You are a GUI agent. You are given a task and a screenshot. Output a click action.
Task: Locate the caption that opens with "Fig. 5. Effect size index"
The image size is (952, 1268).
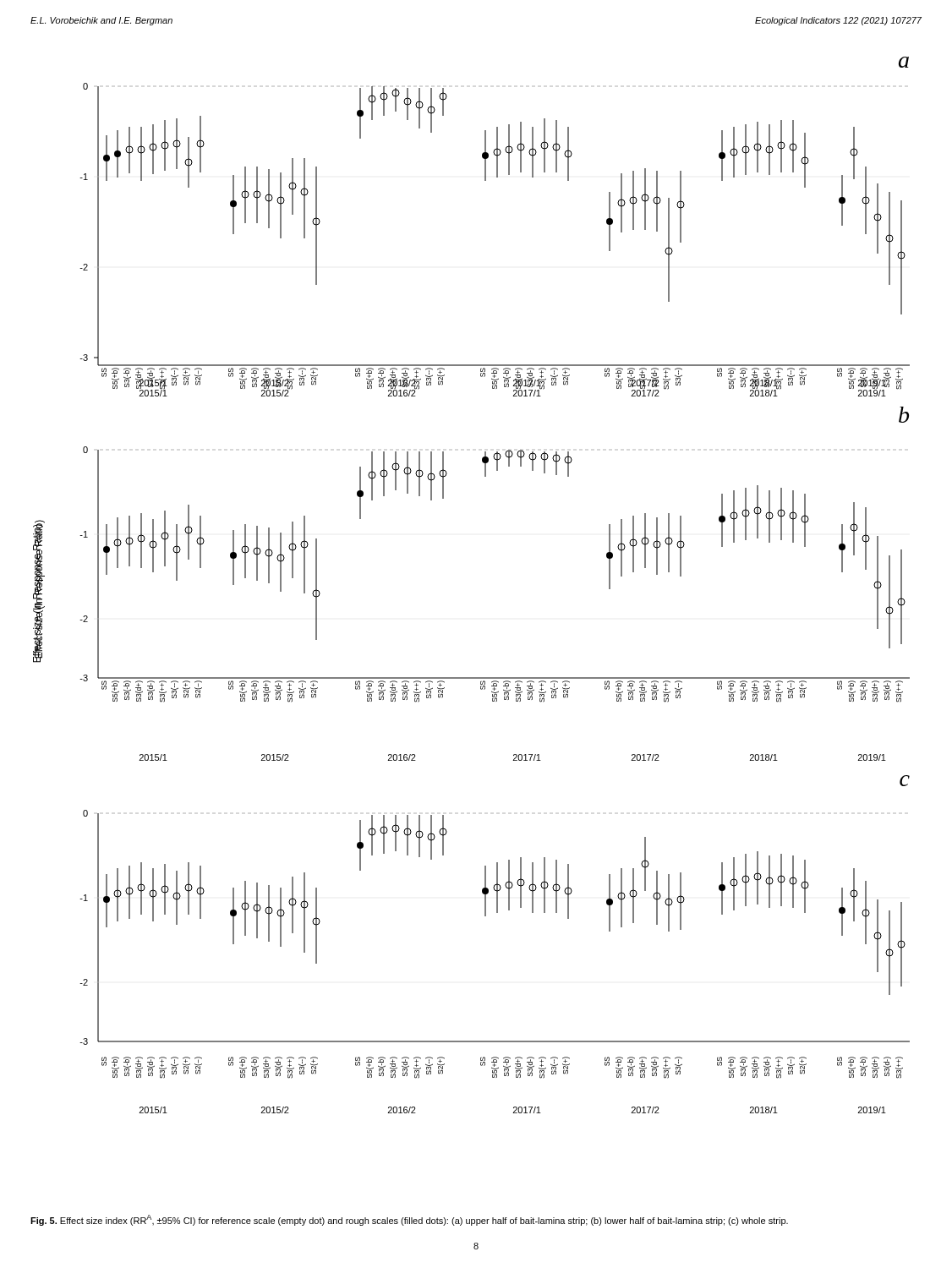tap(409, 1219)
